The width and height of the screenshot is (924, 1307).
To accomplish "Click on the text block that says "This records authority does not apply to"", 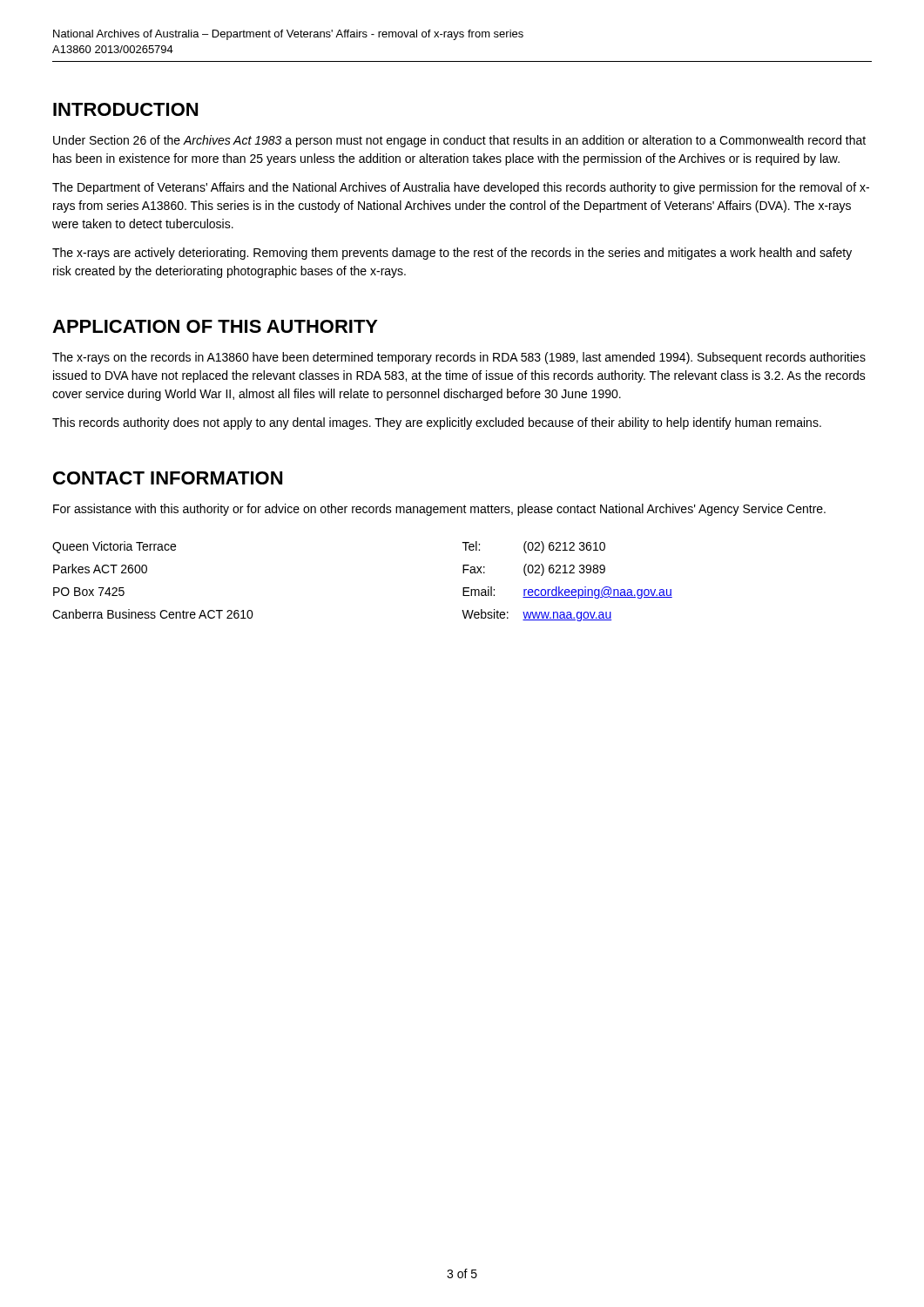I will point(462,423).
